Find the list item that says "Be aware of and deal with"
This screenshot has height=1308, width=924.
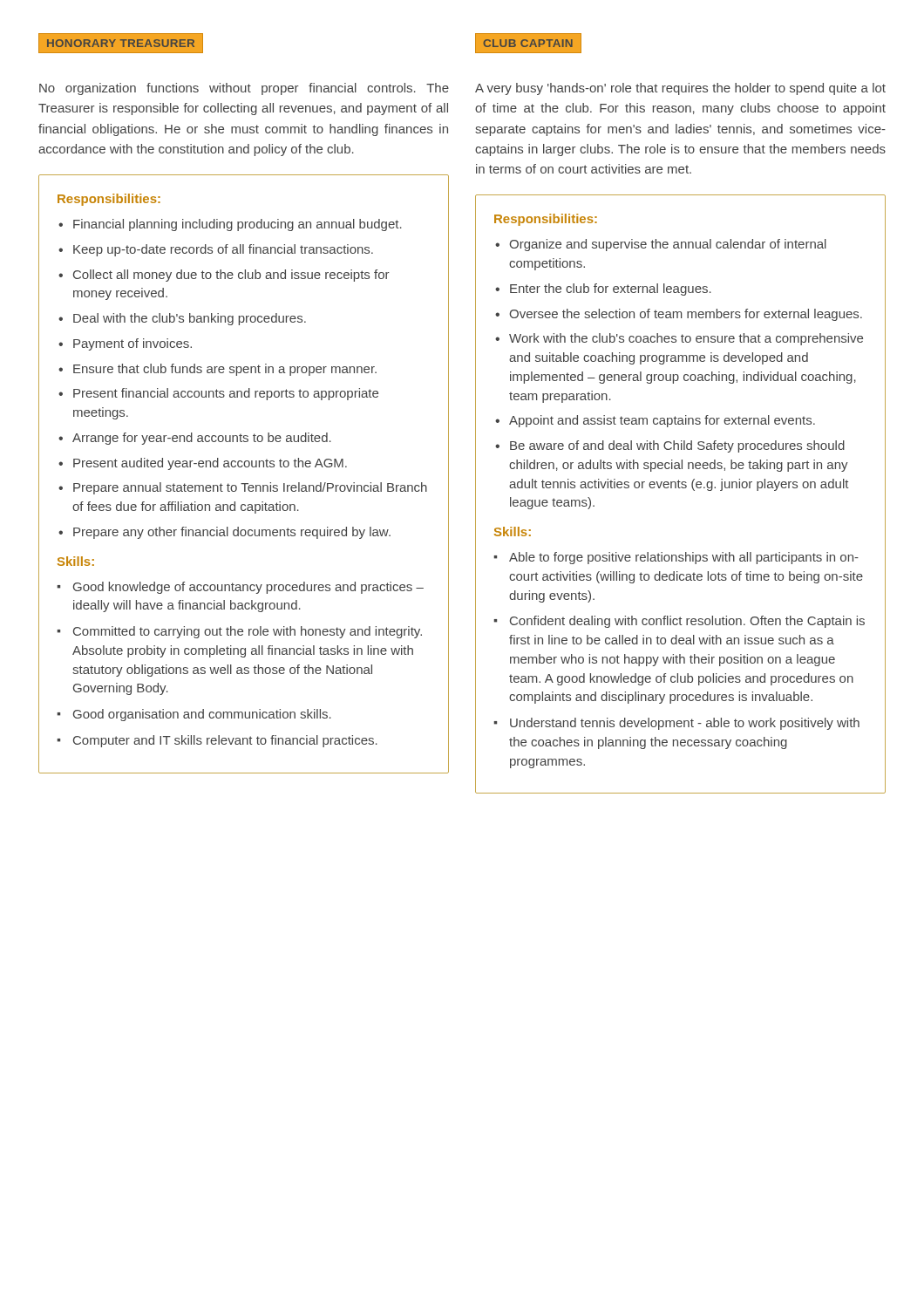[679, 474]
